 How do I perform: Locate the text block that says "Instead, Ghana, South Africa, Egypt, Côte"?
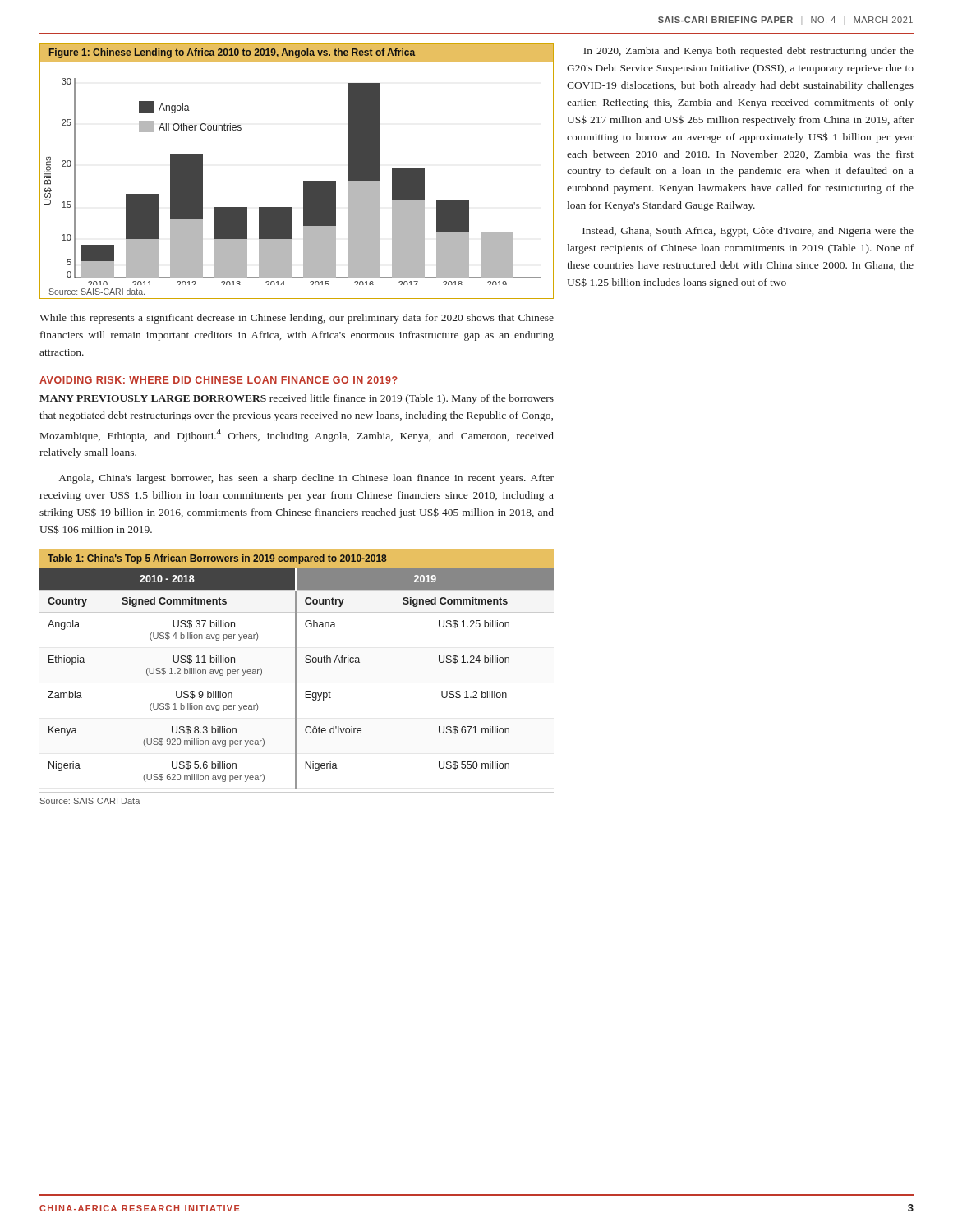click(740, 256)
